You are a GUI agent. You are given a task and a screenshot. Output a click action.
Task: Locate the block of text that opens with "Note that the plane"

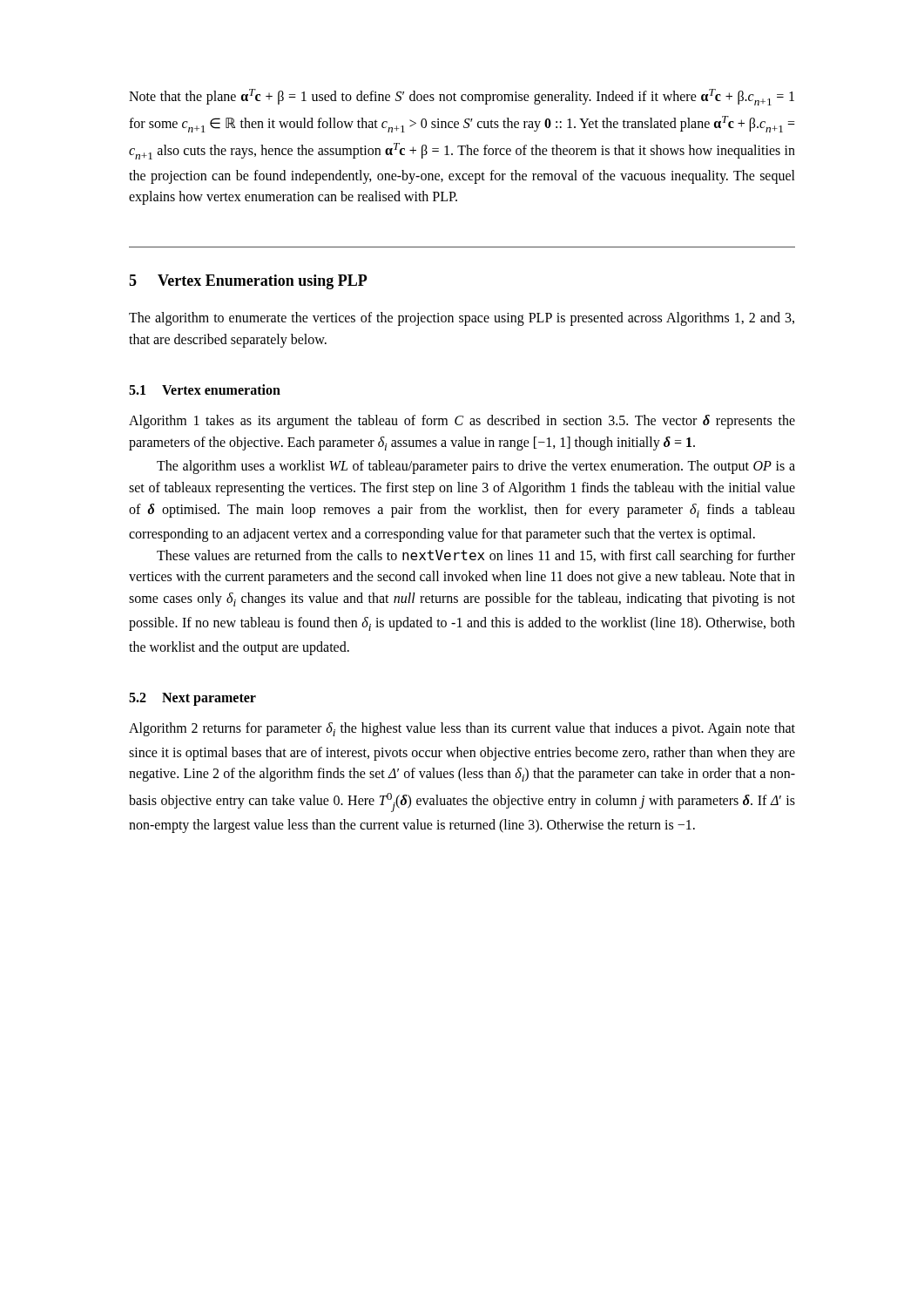(x=462, y=146)
